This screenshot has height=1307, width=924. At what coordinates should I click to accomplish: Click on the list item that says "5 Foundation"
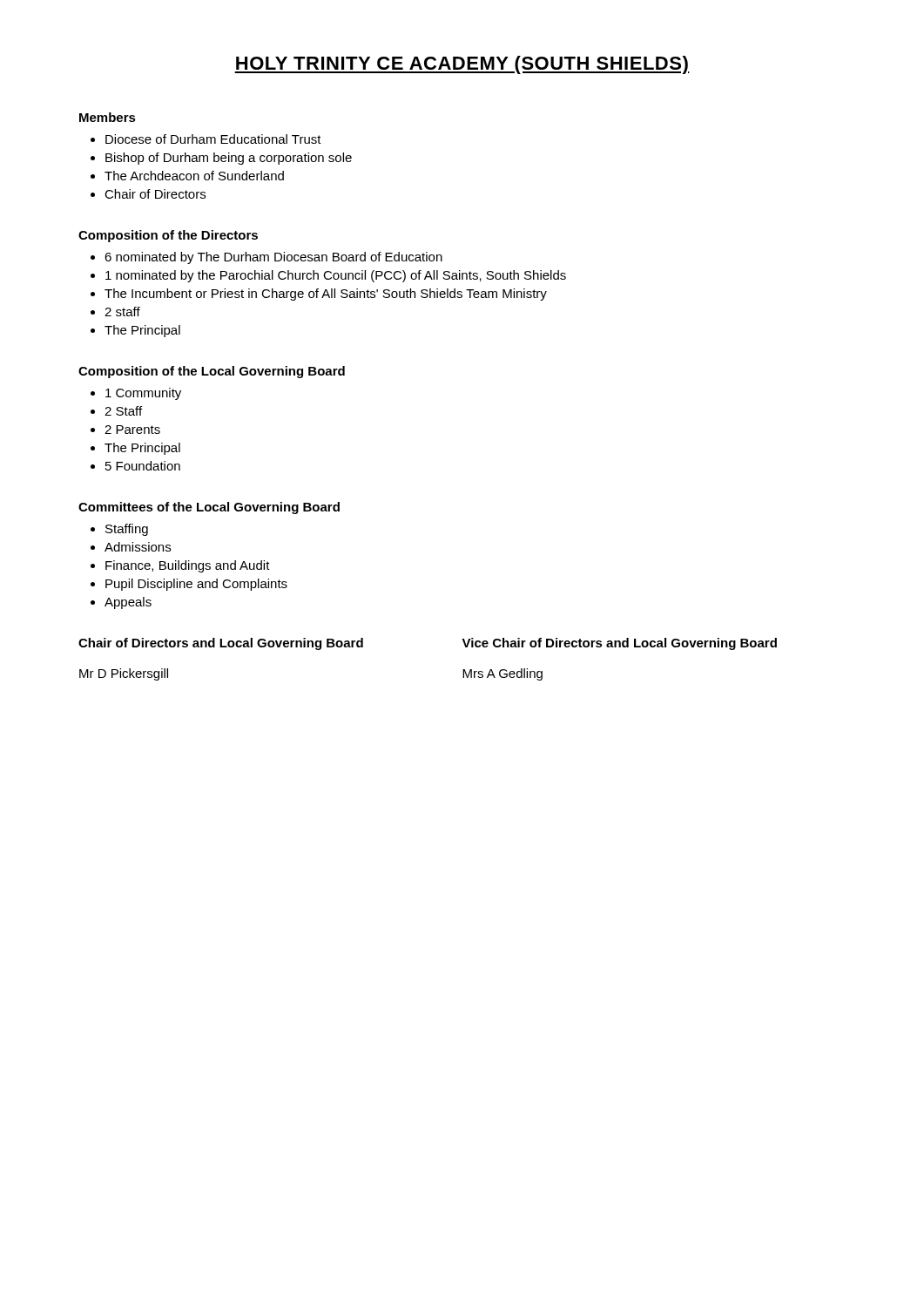click(x=143, y=466)
